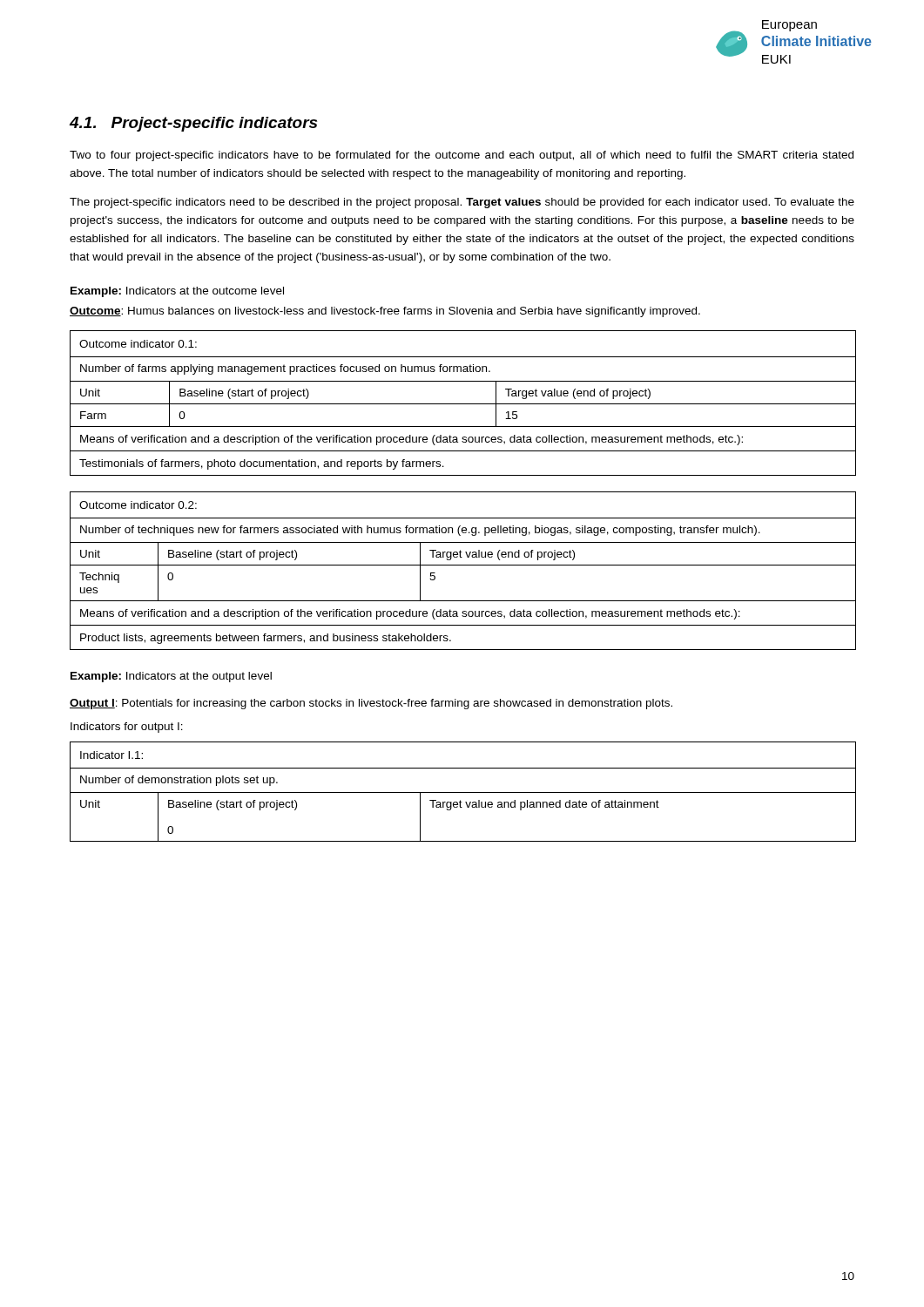924x1307 pixels.
Task: Find the table that mentions "Number of demonstration plots"
Action: [x=463, y=792]
